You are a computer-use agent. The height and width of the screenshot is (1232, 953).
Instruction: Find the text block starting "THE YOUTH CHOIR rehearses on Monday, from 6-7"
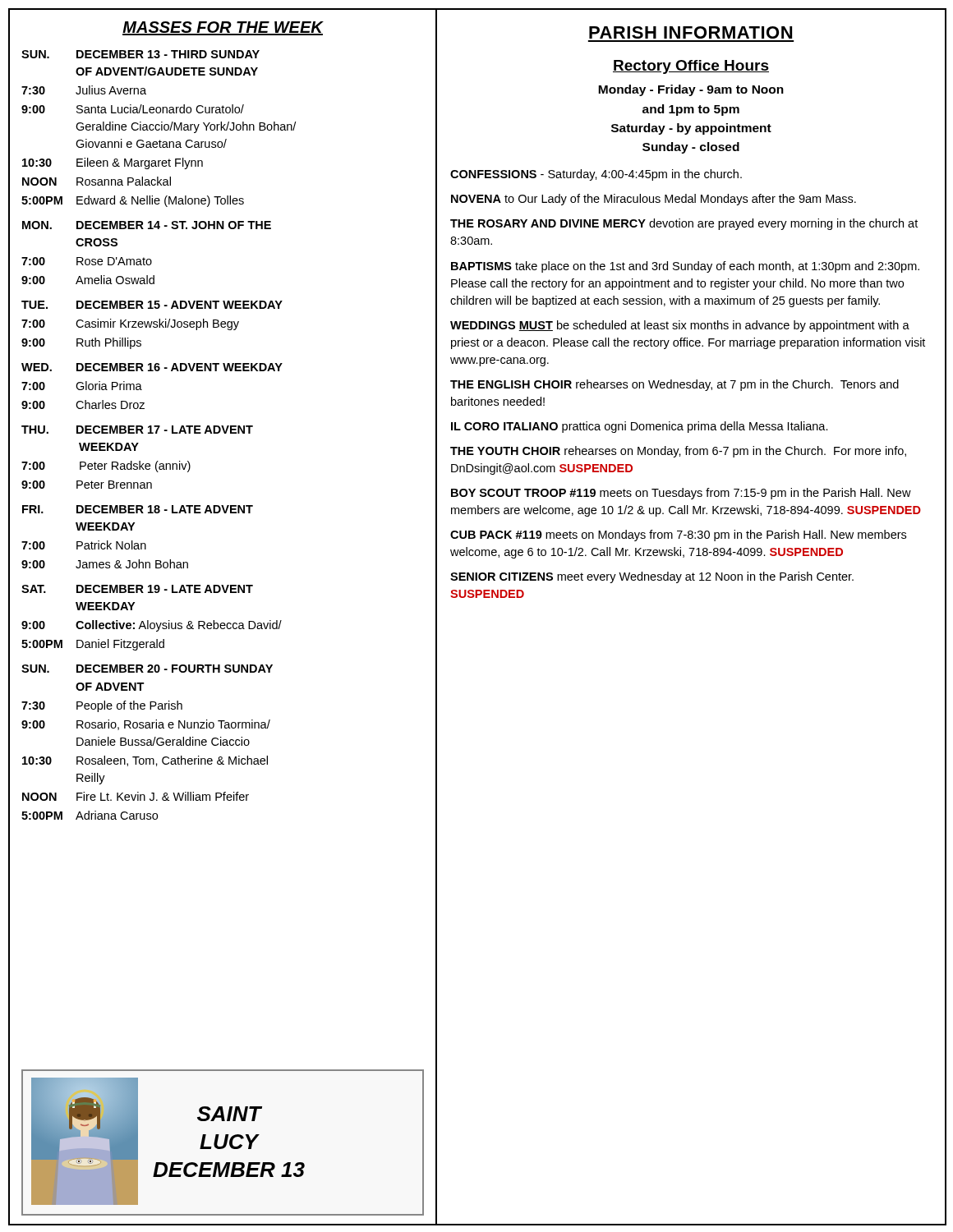(x=679, y=459)
